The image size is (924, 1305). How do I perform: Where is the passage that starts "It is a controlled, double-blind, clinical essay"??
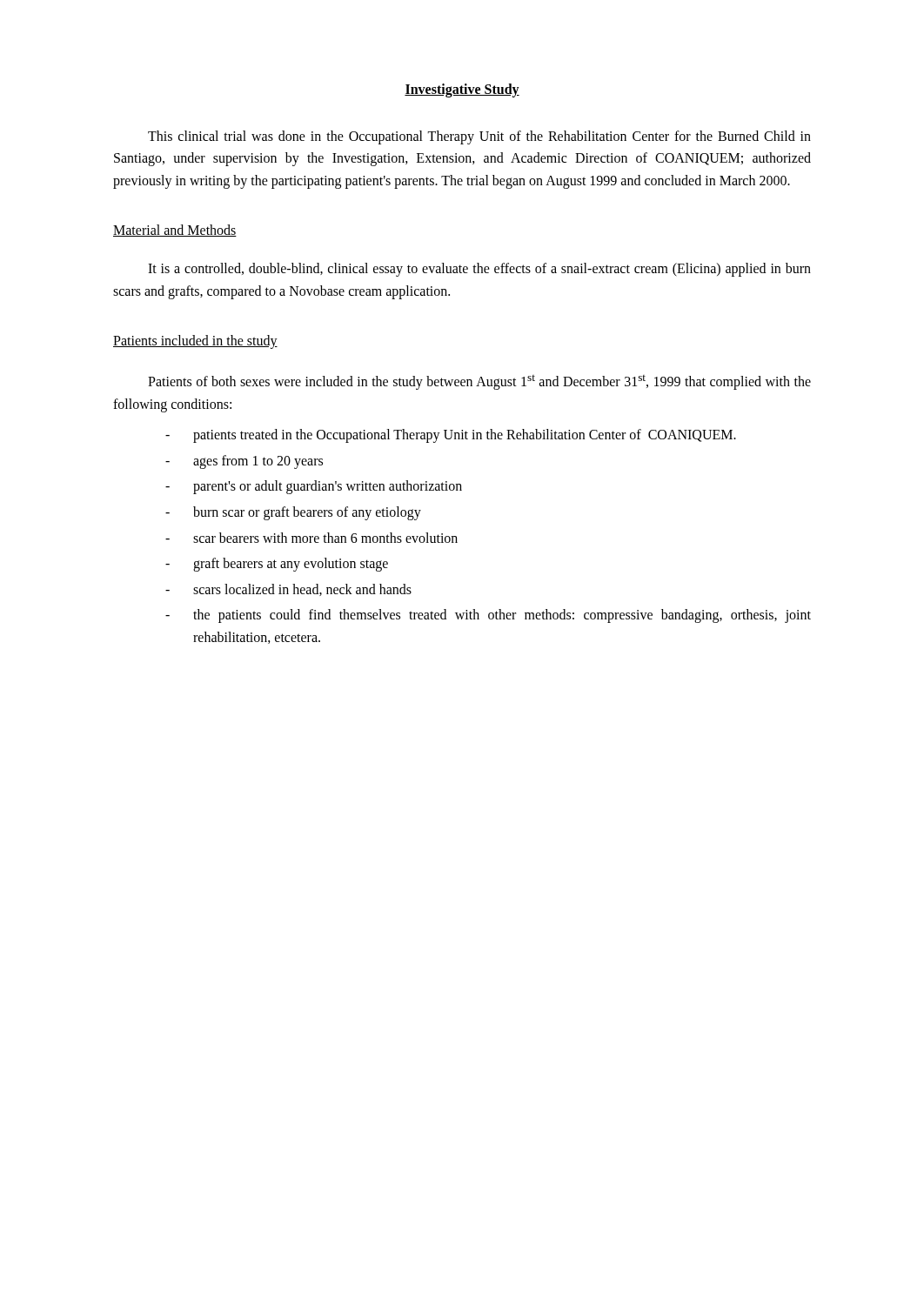(x=462, y=280)
